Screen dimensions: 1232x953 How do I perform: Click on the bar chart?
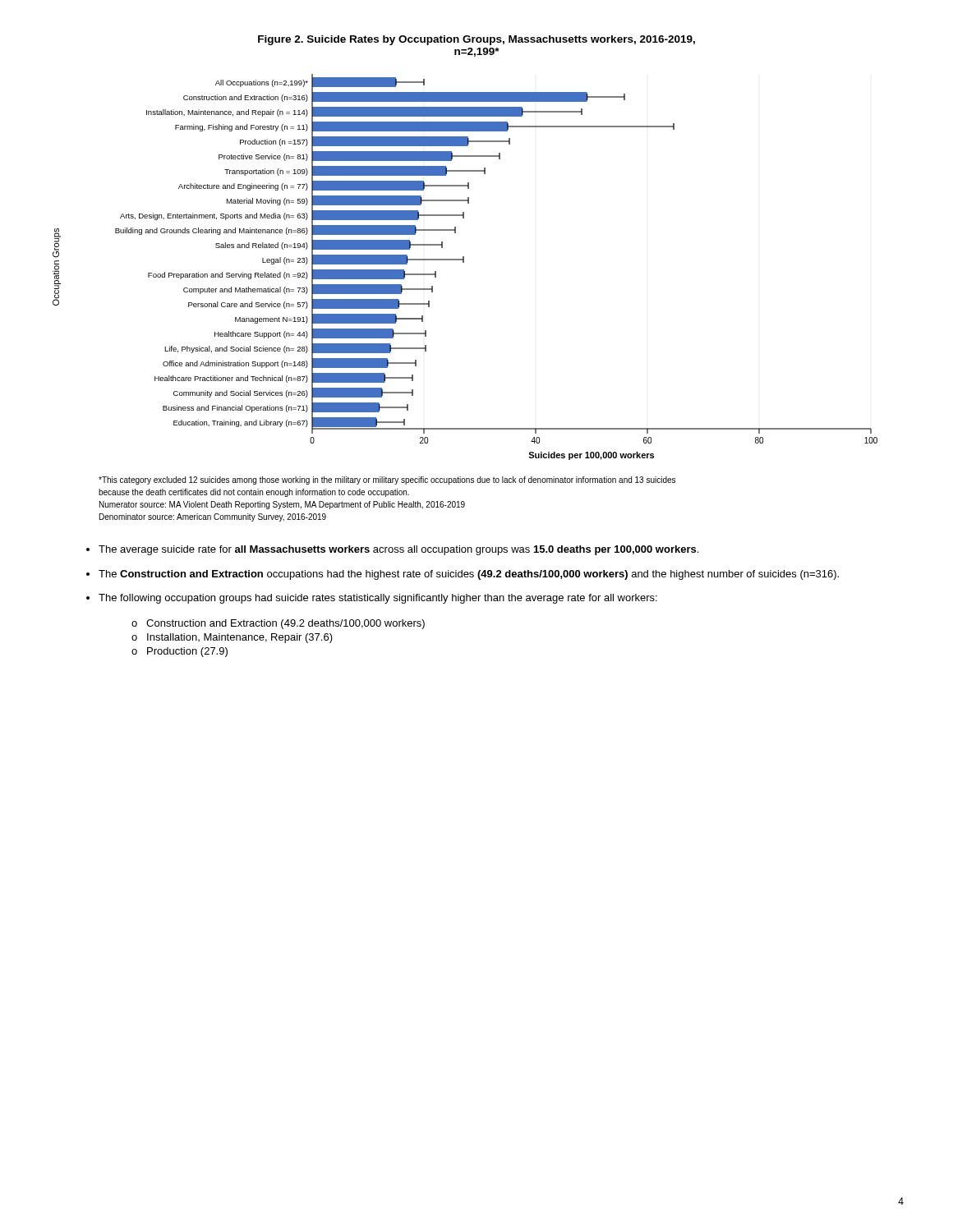click(476, 268)
